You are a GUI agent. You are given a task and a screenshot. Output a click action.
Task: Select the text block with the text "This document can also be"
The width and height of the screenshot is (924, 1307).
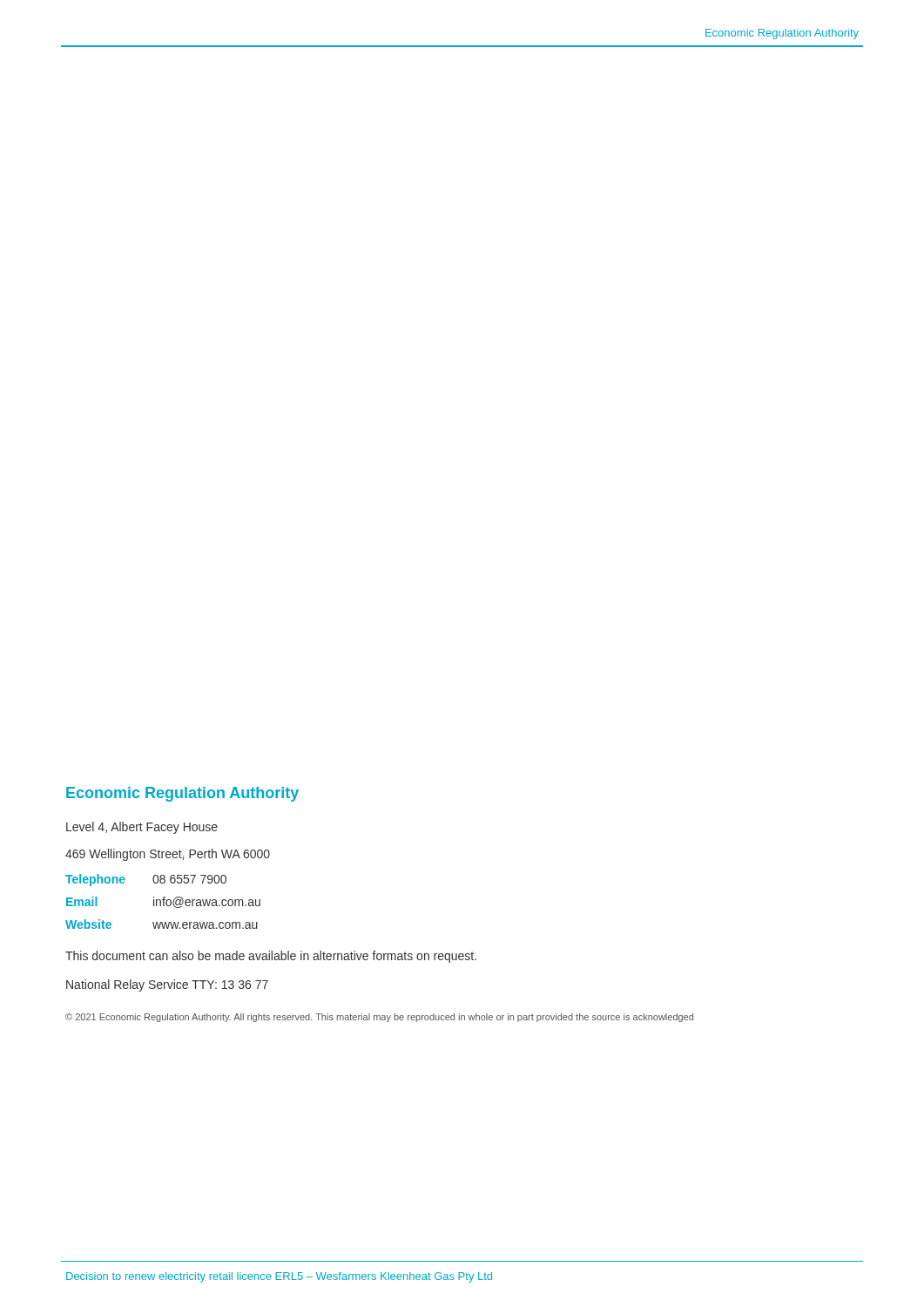(x=271, y=956)
